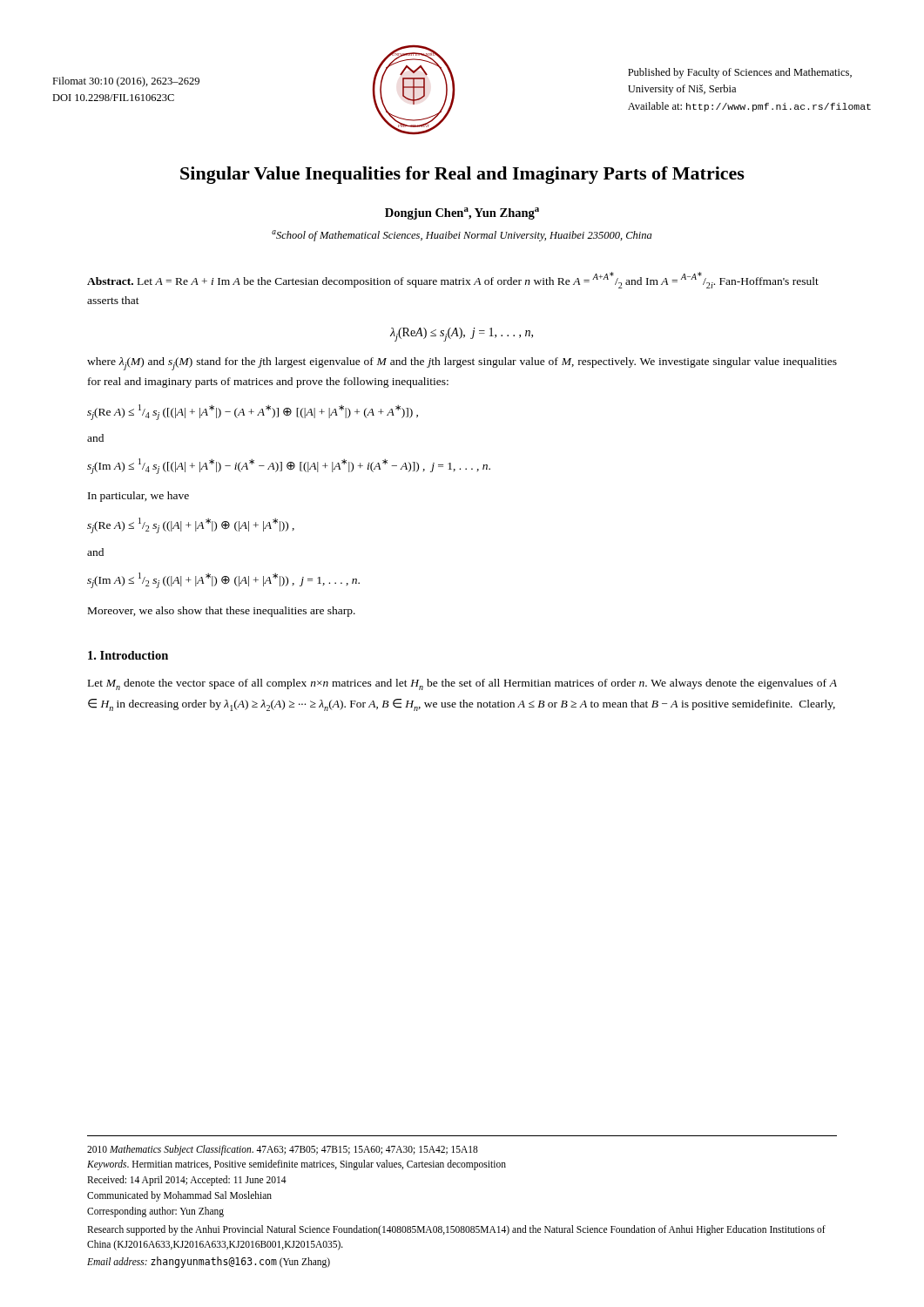Locate the element starting "where λj(M) and"

462,371
